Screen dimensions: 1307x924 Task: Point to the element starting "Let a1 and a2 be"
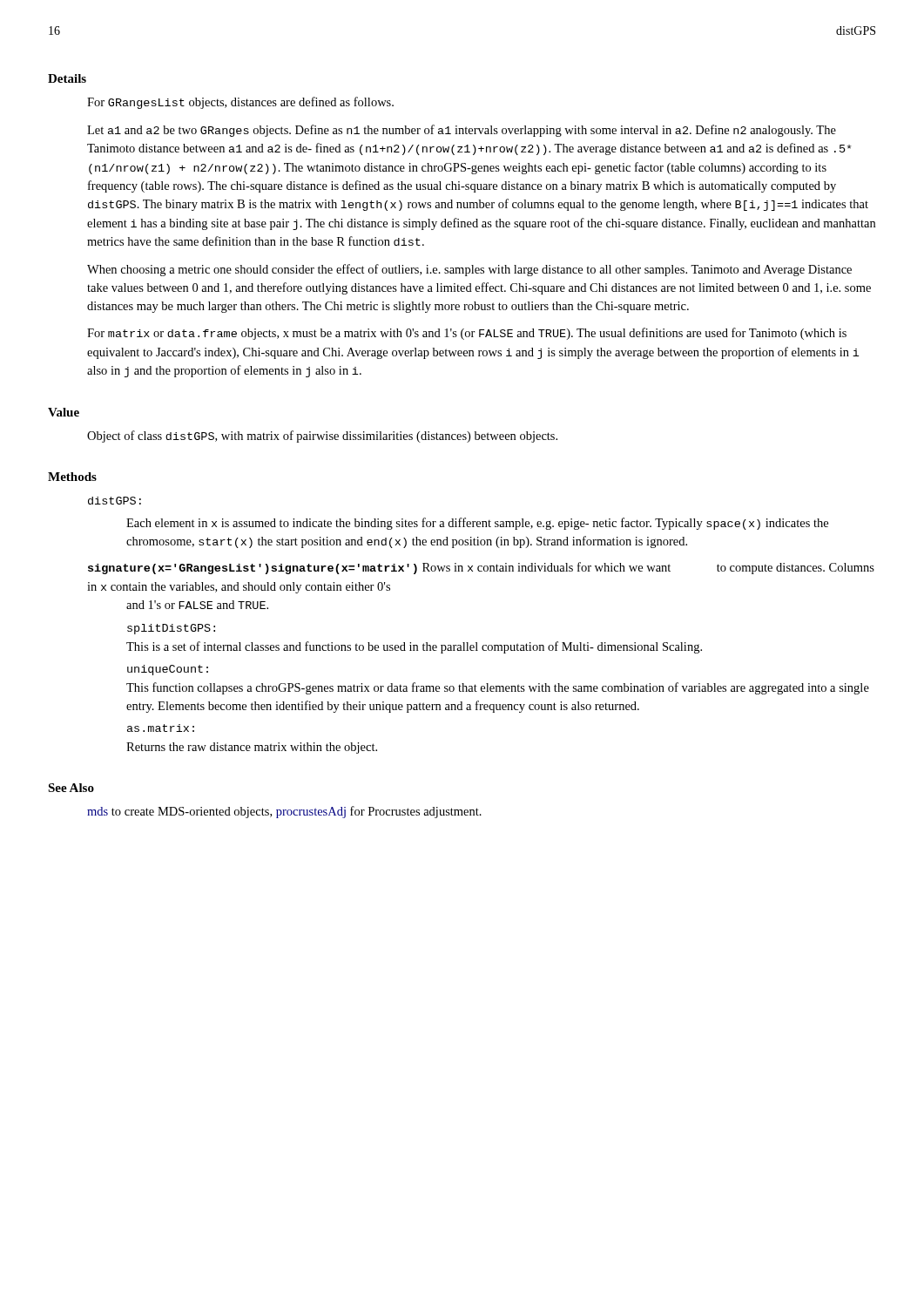481,186
